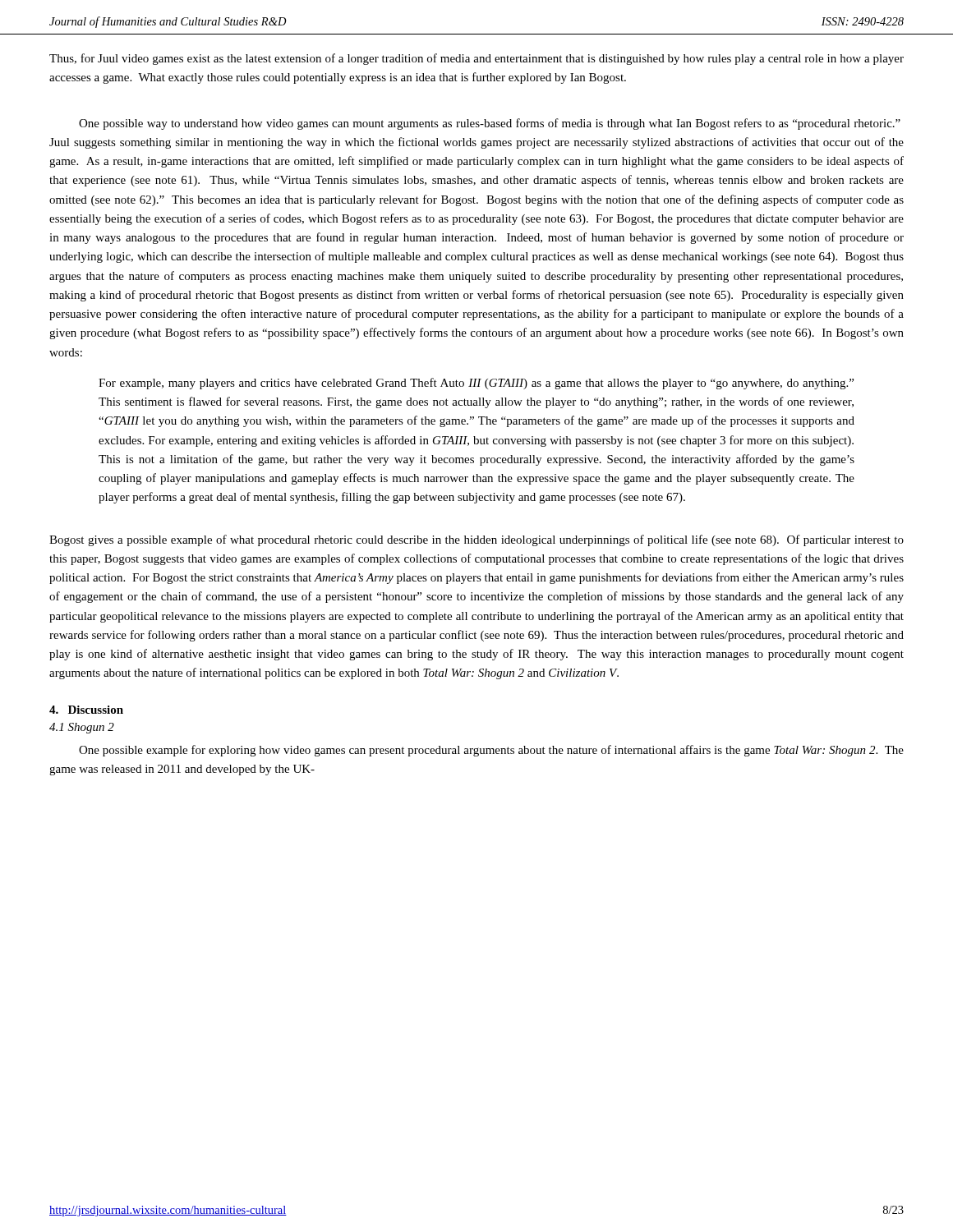Locate the text block with the text "For example, many players and critics"
The height and width of the screenshot is (1232, 953).
tap(476, 440)
